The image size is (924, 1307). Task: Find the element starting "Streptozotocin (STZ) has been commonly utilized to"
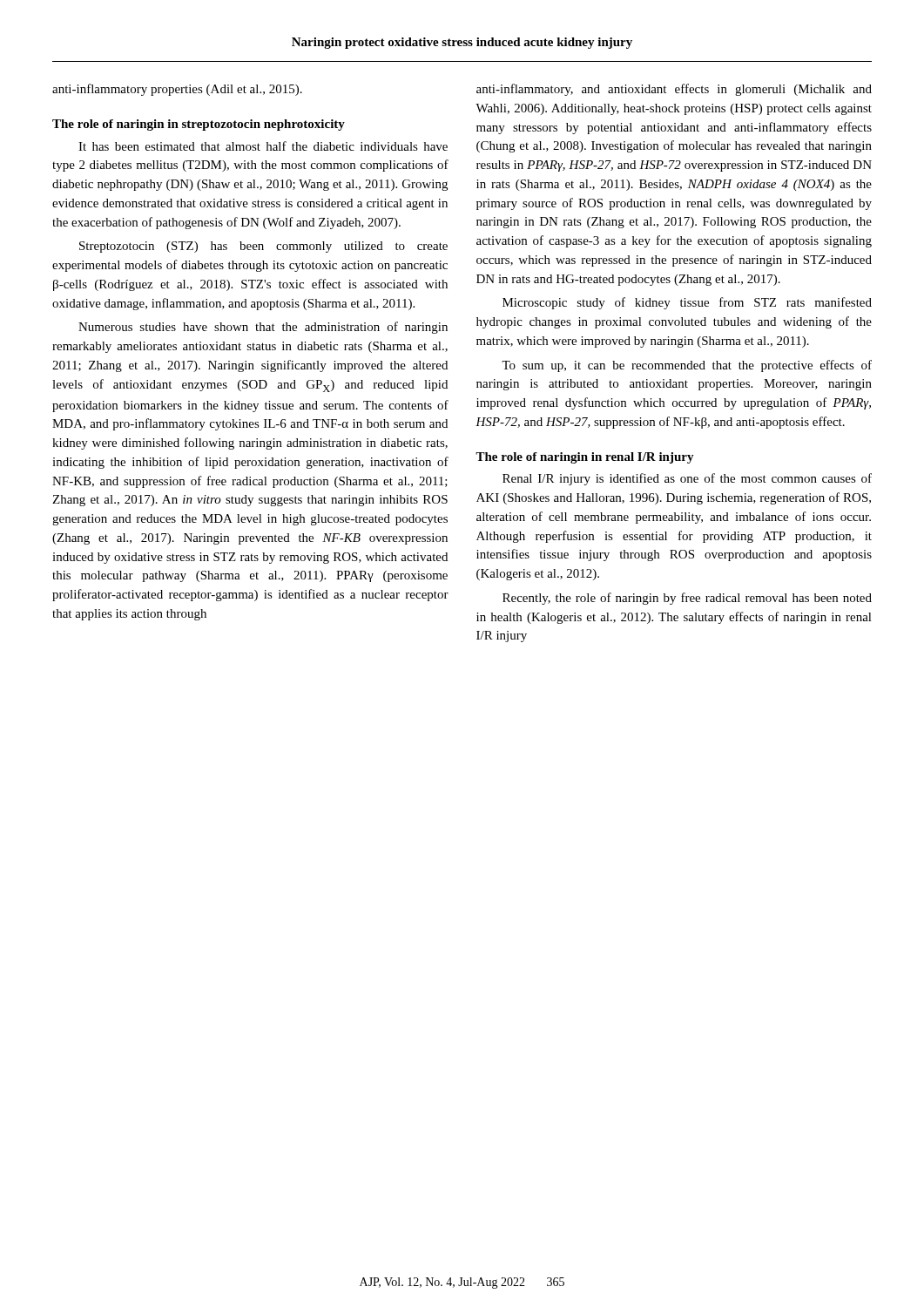click(x=250, y=274)
